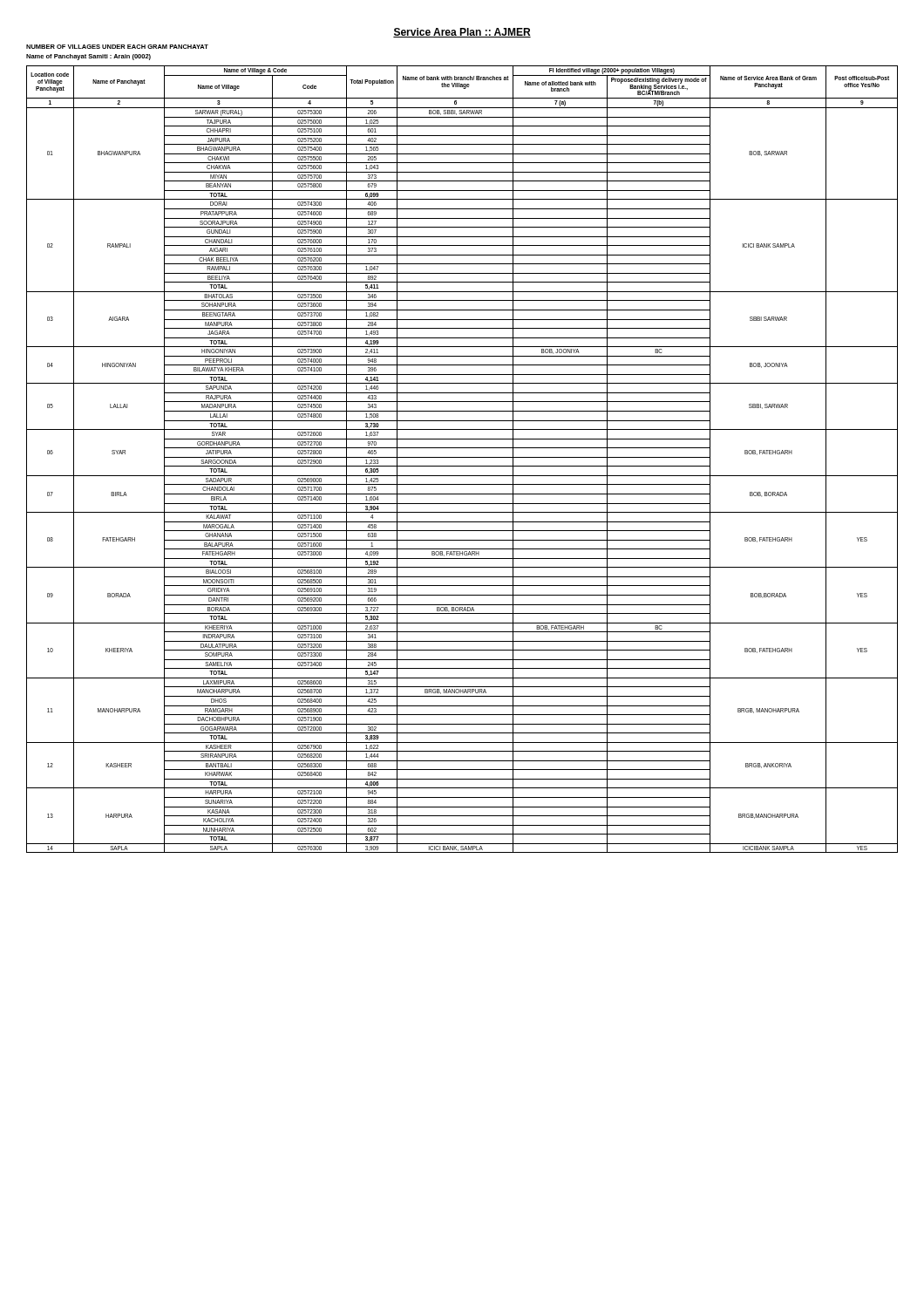Select the text block starting "Name of Panchayat Samiti : Arain (0002)"
This screenshot has width=924, height=1308.
(89, 56)
